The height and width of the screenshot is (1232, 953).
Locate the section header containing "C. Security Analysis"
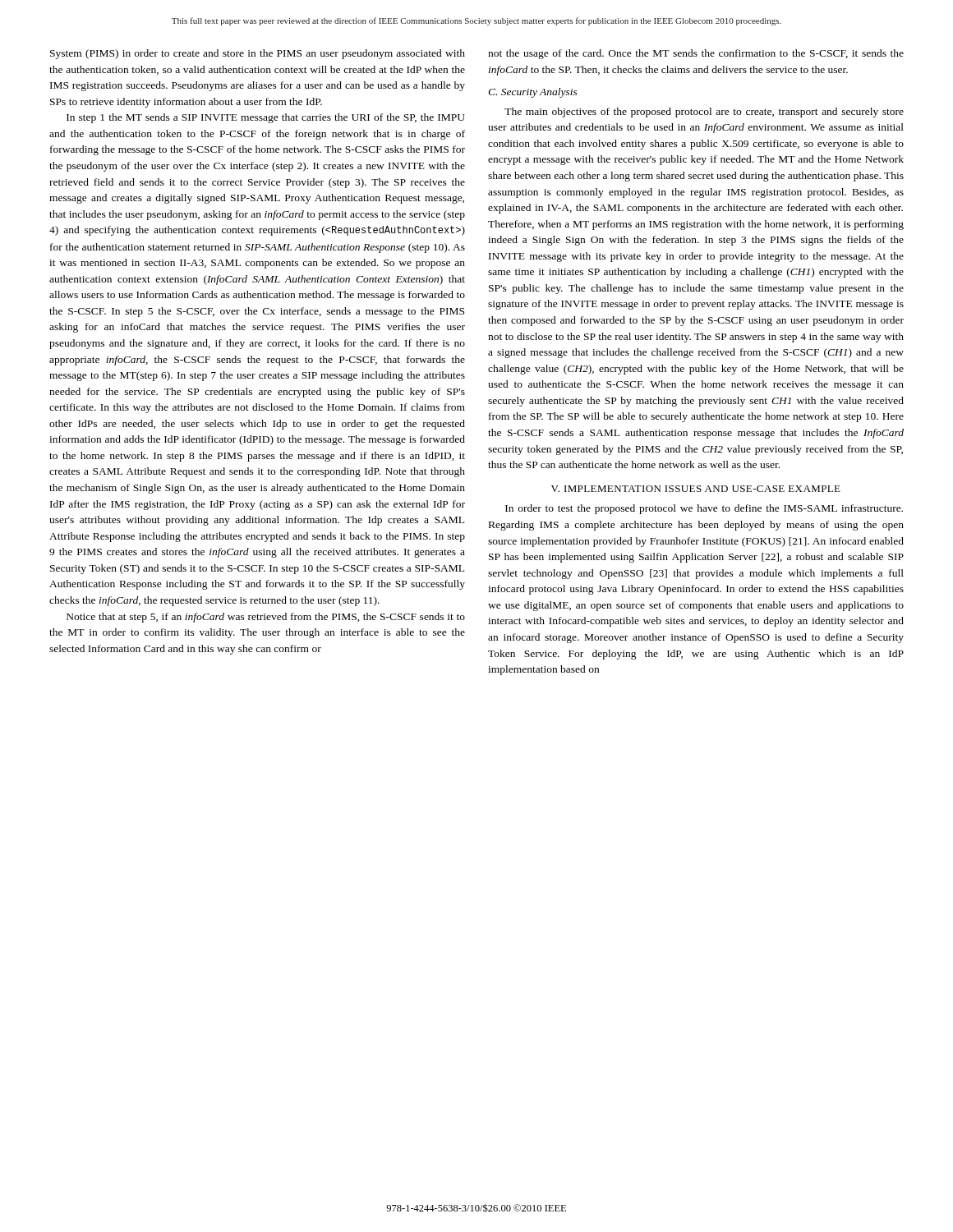[533, 93]
